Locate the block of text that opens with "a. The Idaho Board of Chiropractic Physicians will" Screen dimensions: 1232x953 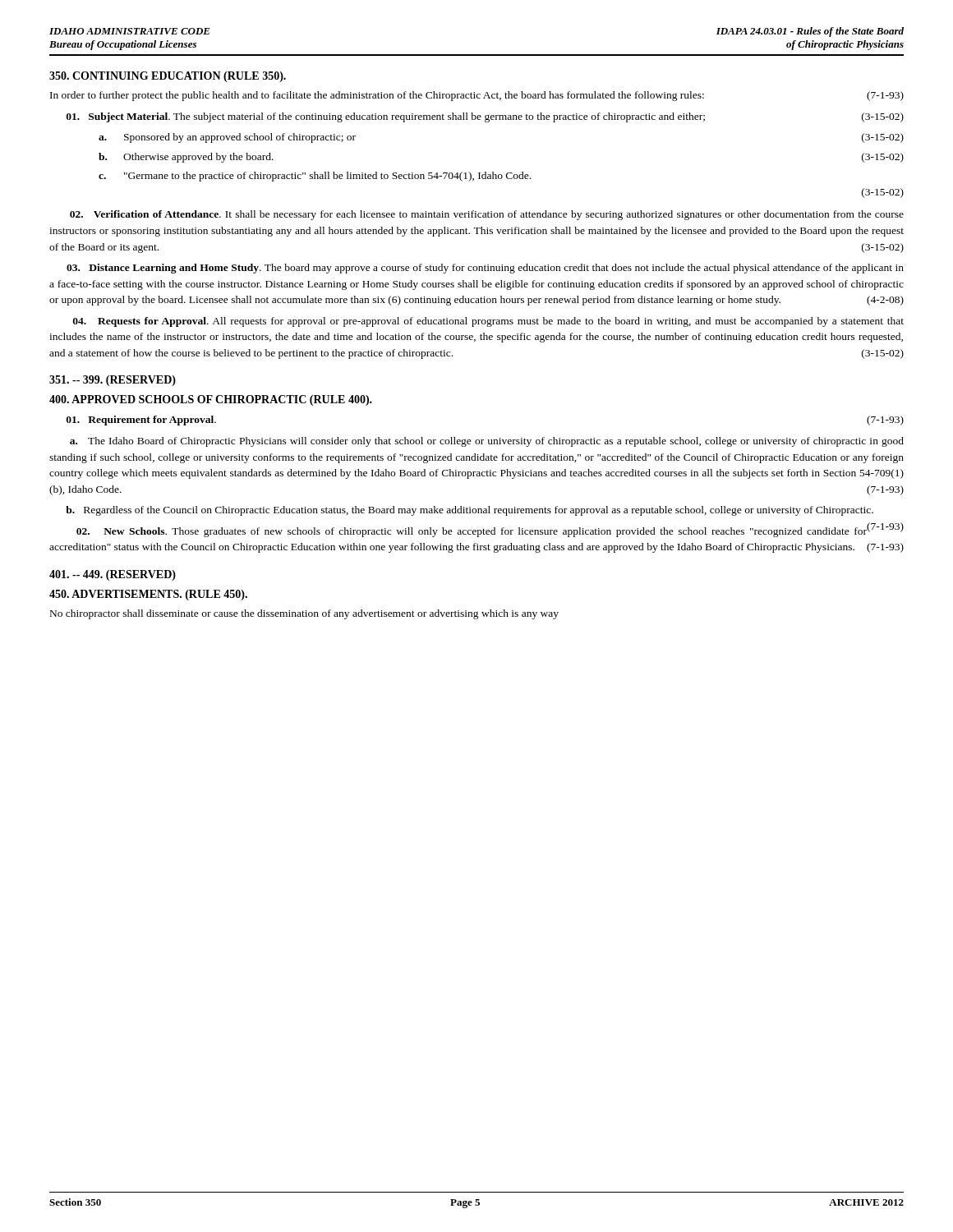click(476, 466)
